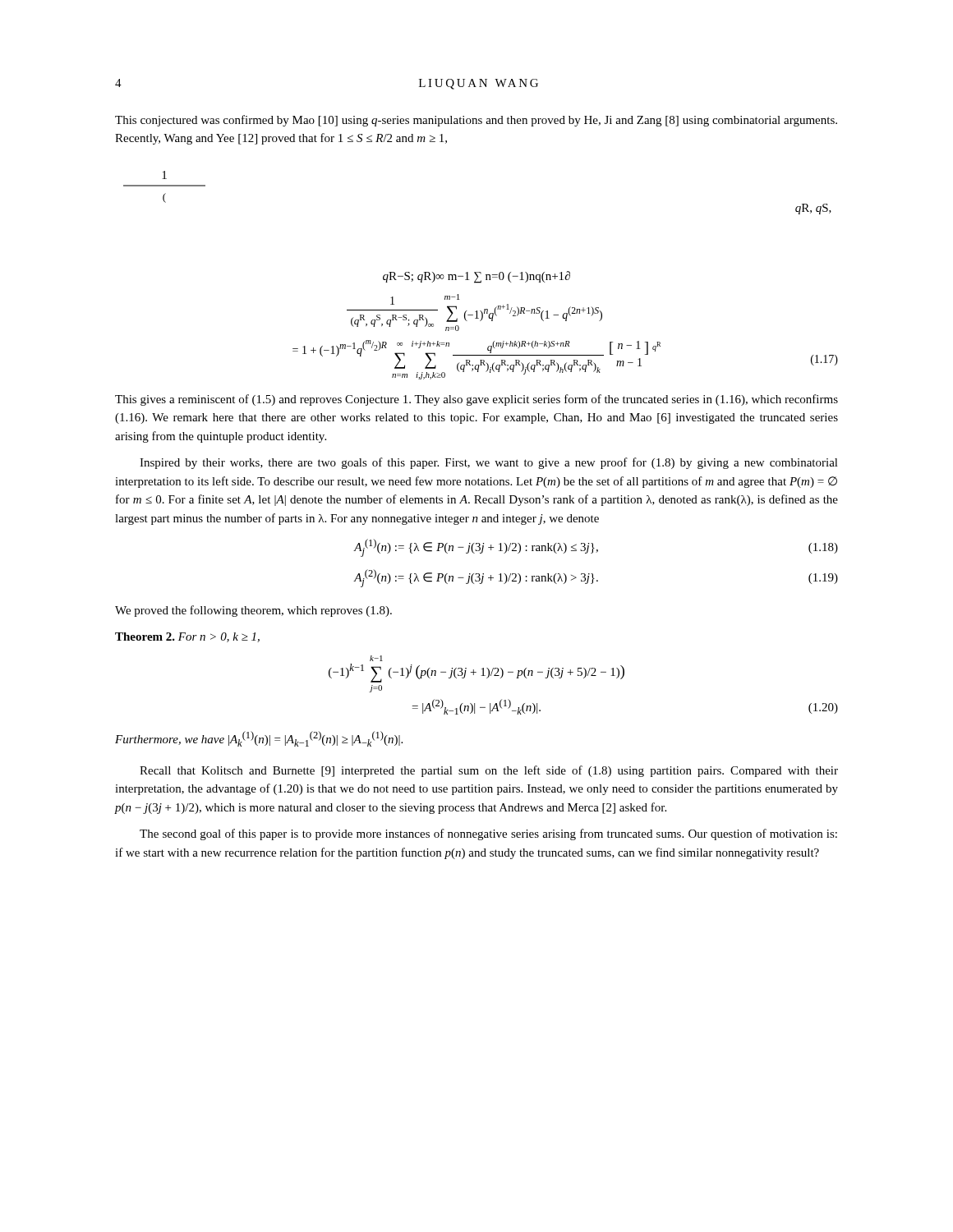Find the element starting "(−1)k−1 k−1 ∑ j=0 (−1)j (p(n"

click(x=476, y=685)
